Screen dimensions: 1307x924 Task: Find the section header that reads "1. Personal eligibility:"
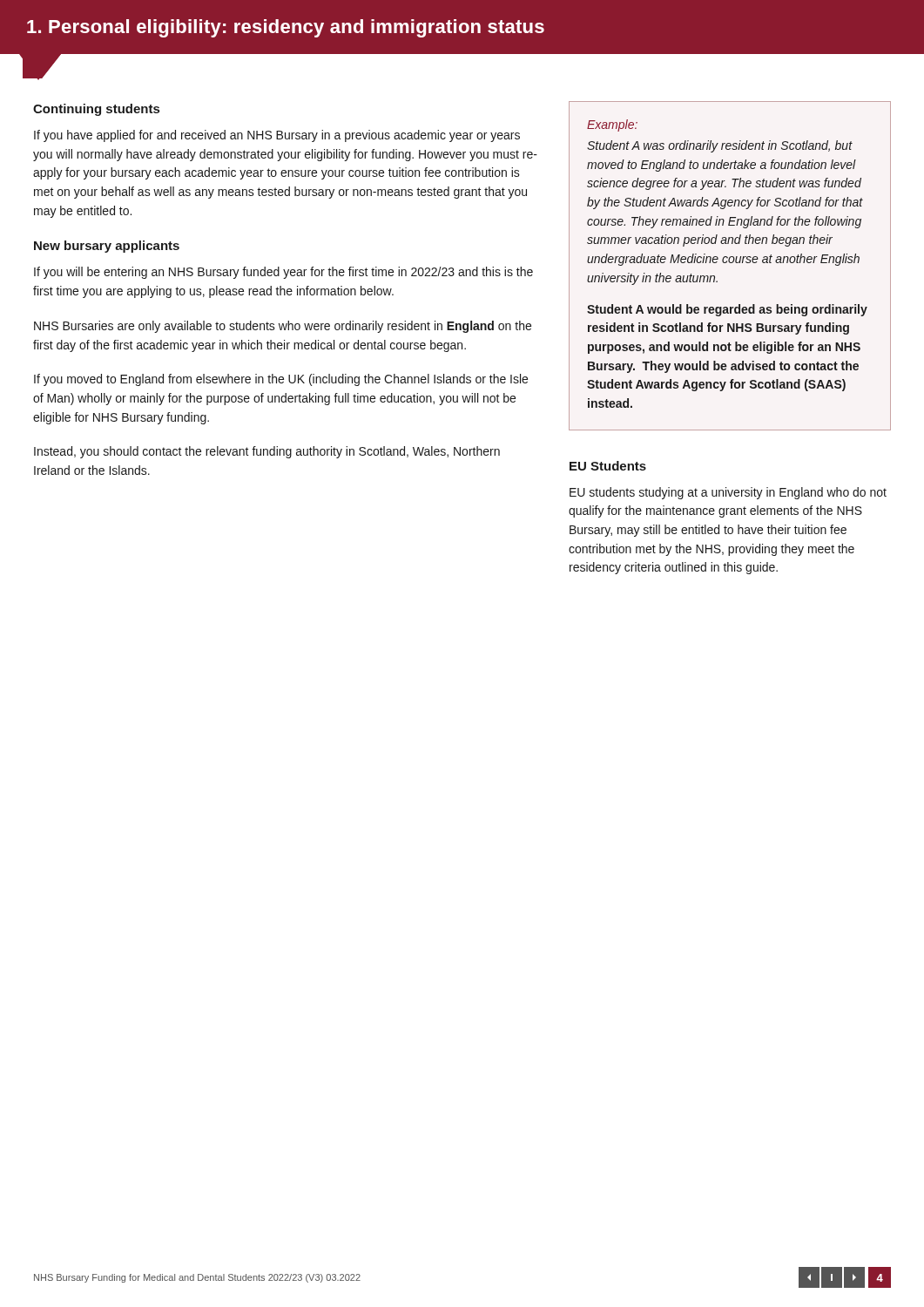[x=460, y=35]
